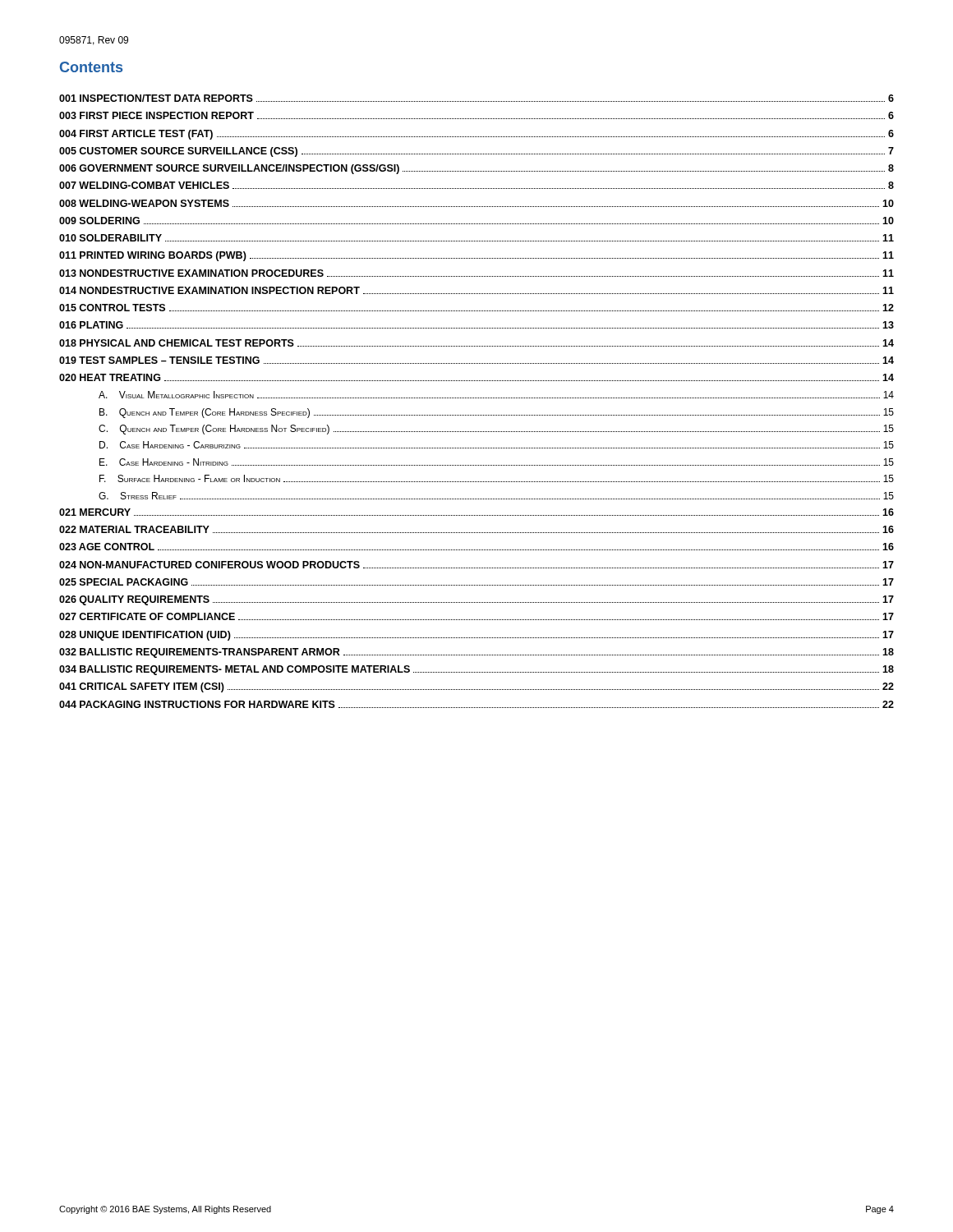
Task: Click on the list item containing "008 WELDING-WEAPON SYSTEMS 10"
Action: tap(476, 204)
